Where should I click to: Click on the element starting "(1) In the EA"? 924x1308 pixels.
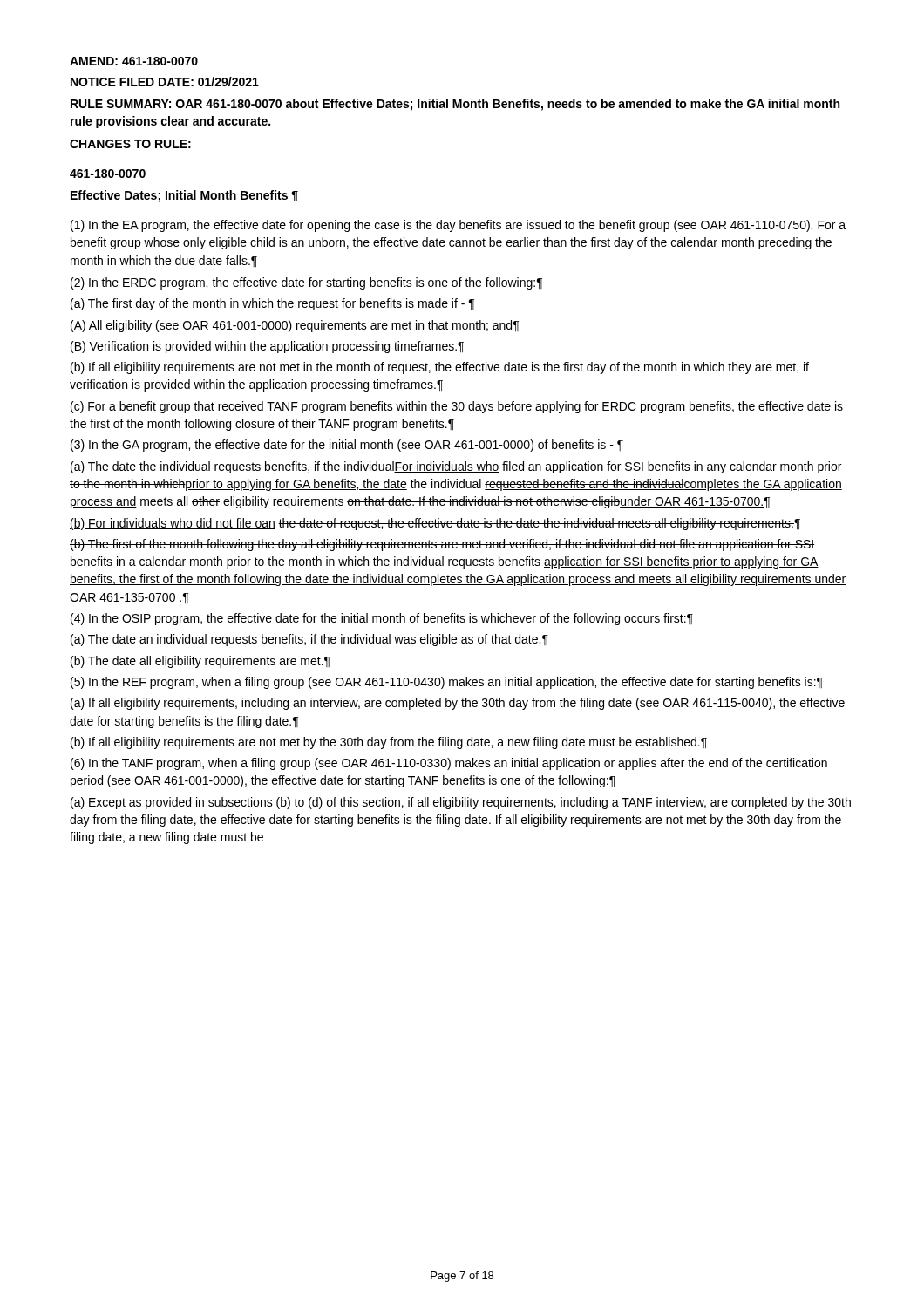coord(462,243)
